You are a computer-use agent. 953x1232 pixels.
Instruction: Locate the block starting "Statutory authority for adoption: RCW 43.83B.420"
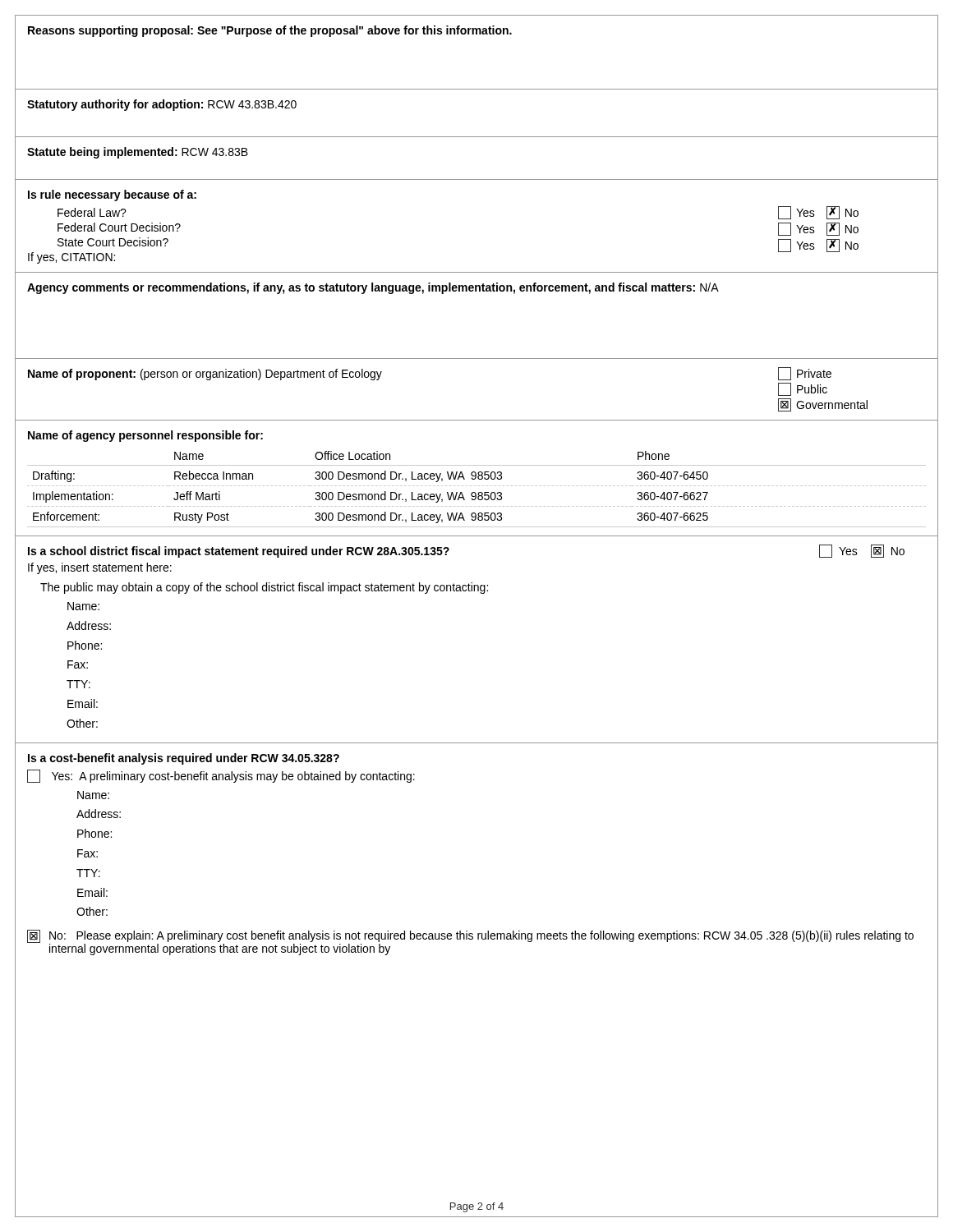[162, 104]
